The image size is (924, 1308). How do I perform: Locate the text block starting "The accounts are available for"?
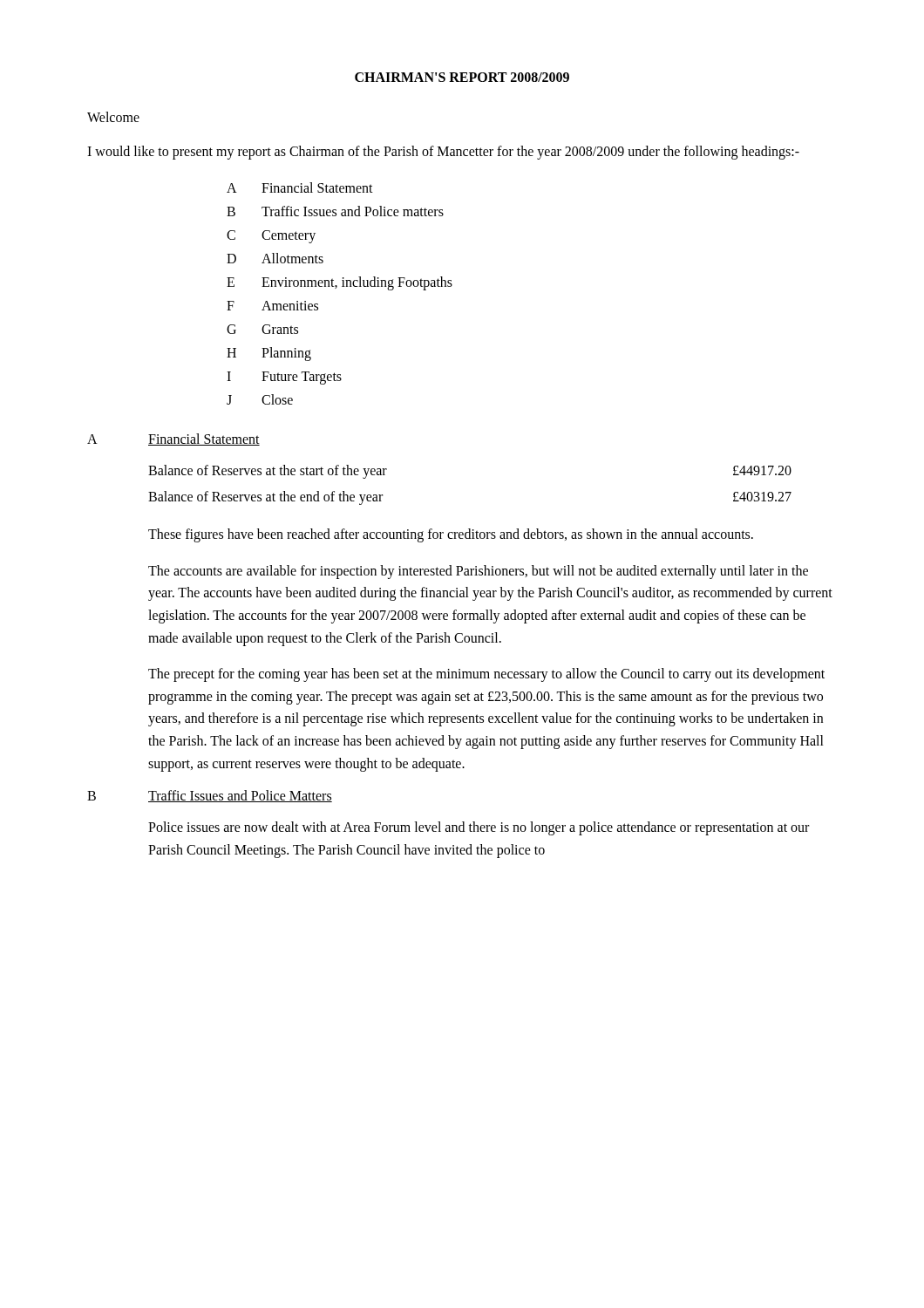[x=490, y=604]
